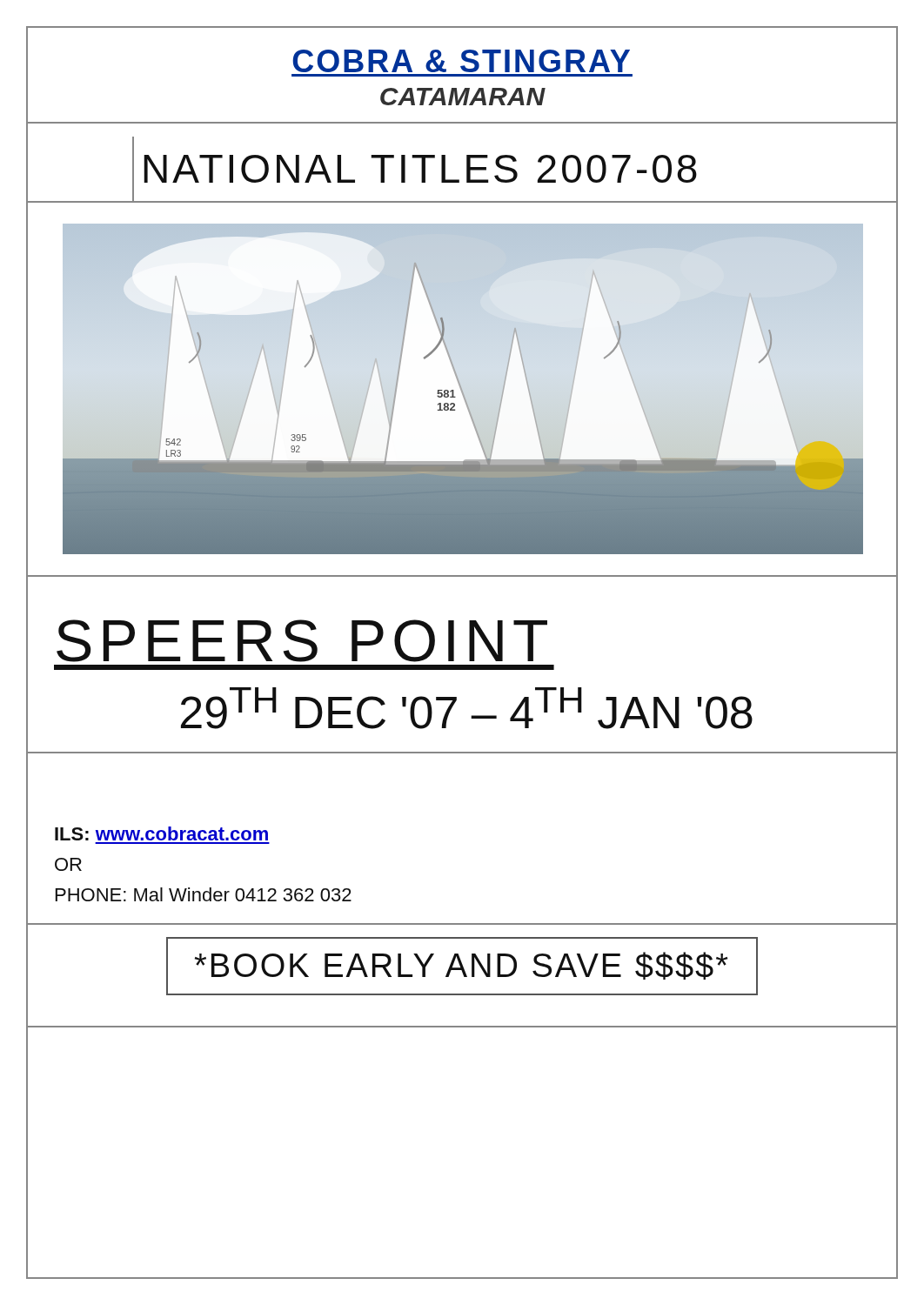The height and width of the screenshot is (1305, 924).
Task: Navigate to the element starting "BOOK EARLY AND SAVE $$$$*"
Action: pyautogui.click(x=462, y=966)
